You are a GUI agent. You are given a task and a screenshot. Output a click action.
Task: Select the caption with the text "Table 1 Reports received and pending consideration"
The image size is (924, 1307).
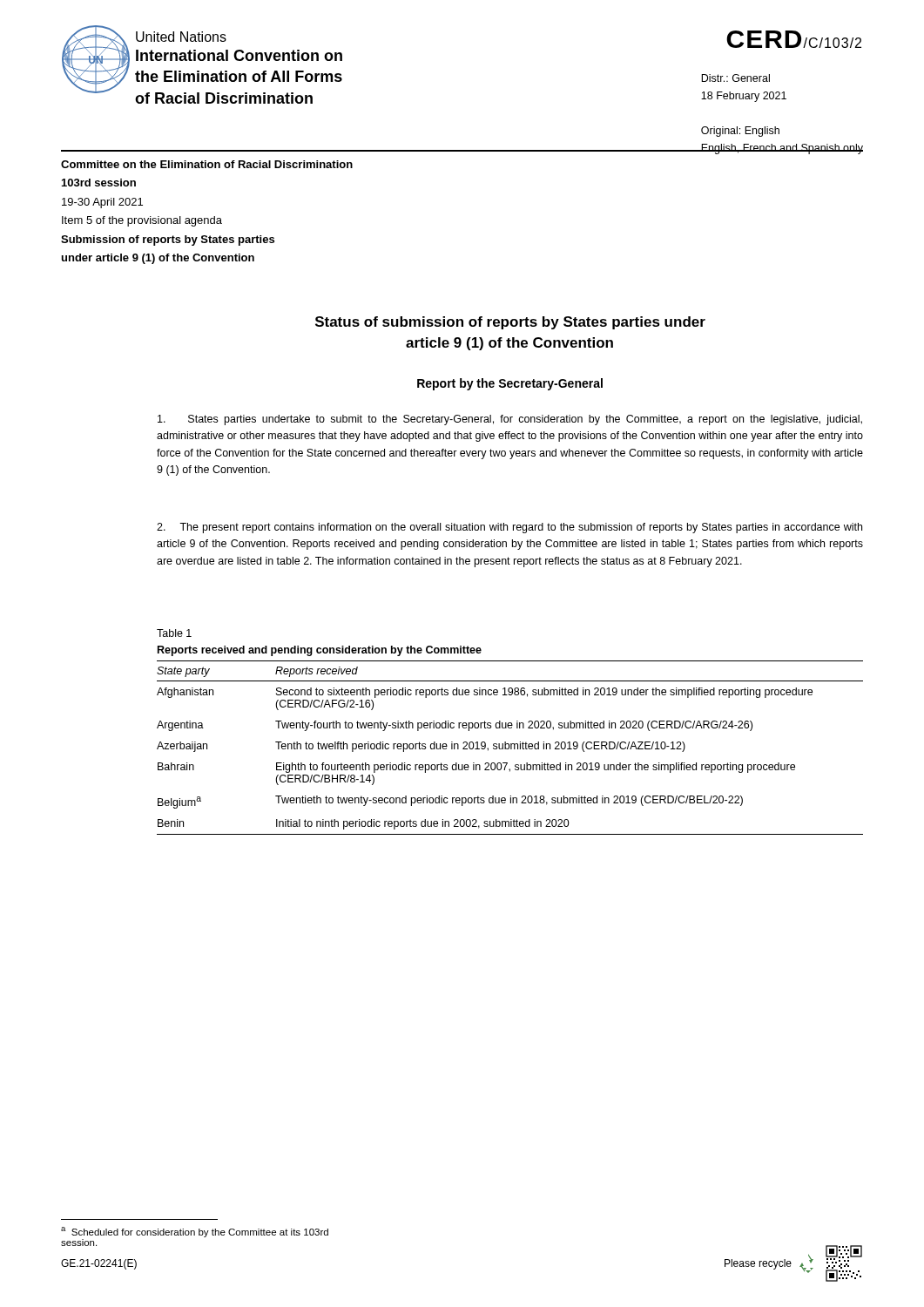coord(319,642)
